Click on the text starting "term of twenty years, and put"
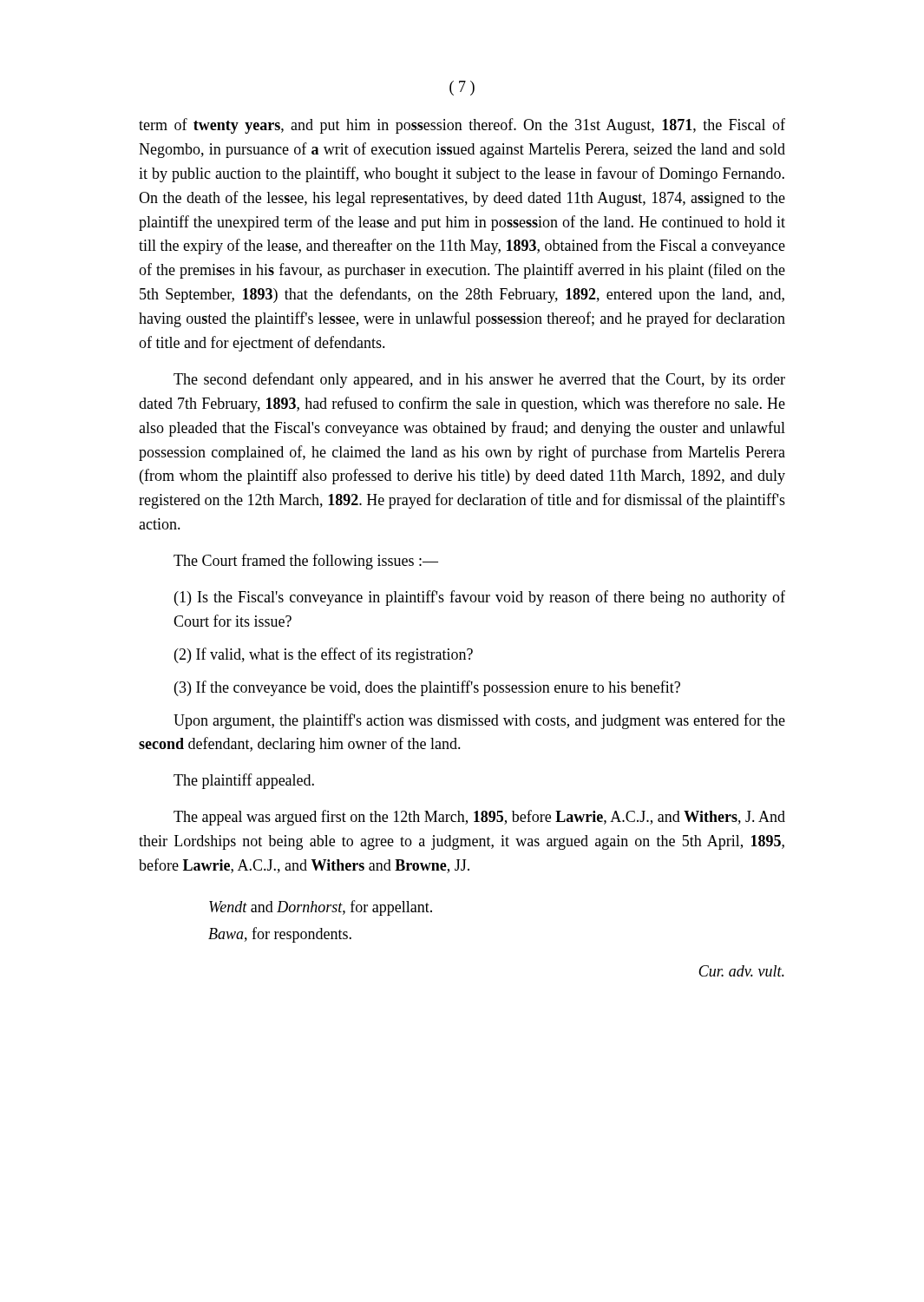 coord(462,234)
